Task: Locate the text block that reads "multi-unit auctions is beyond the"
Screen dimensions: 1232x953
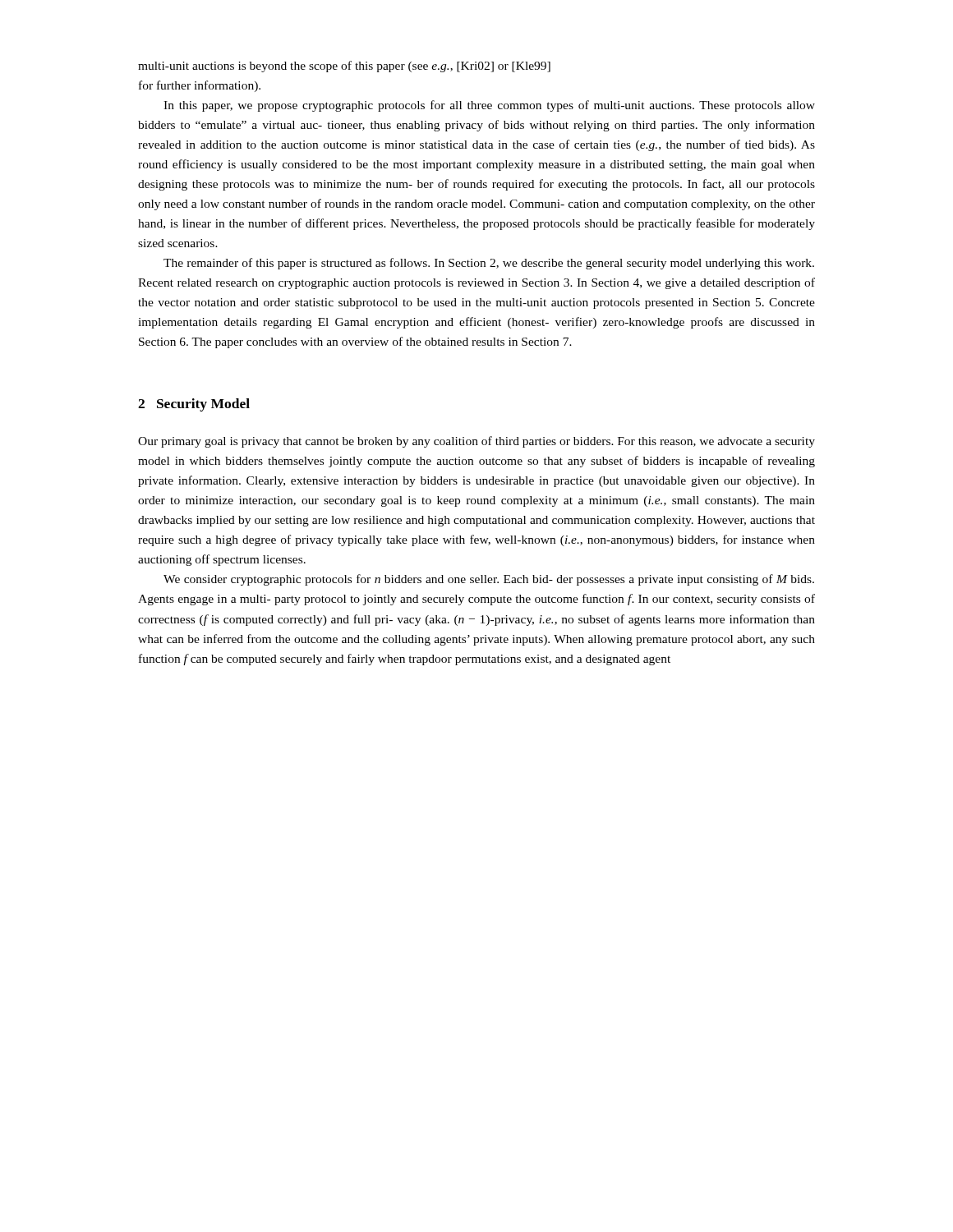Action: point(476,76)
